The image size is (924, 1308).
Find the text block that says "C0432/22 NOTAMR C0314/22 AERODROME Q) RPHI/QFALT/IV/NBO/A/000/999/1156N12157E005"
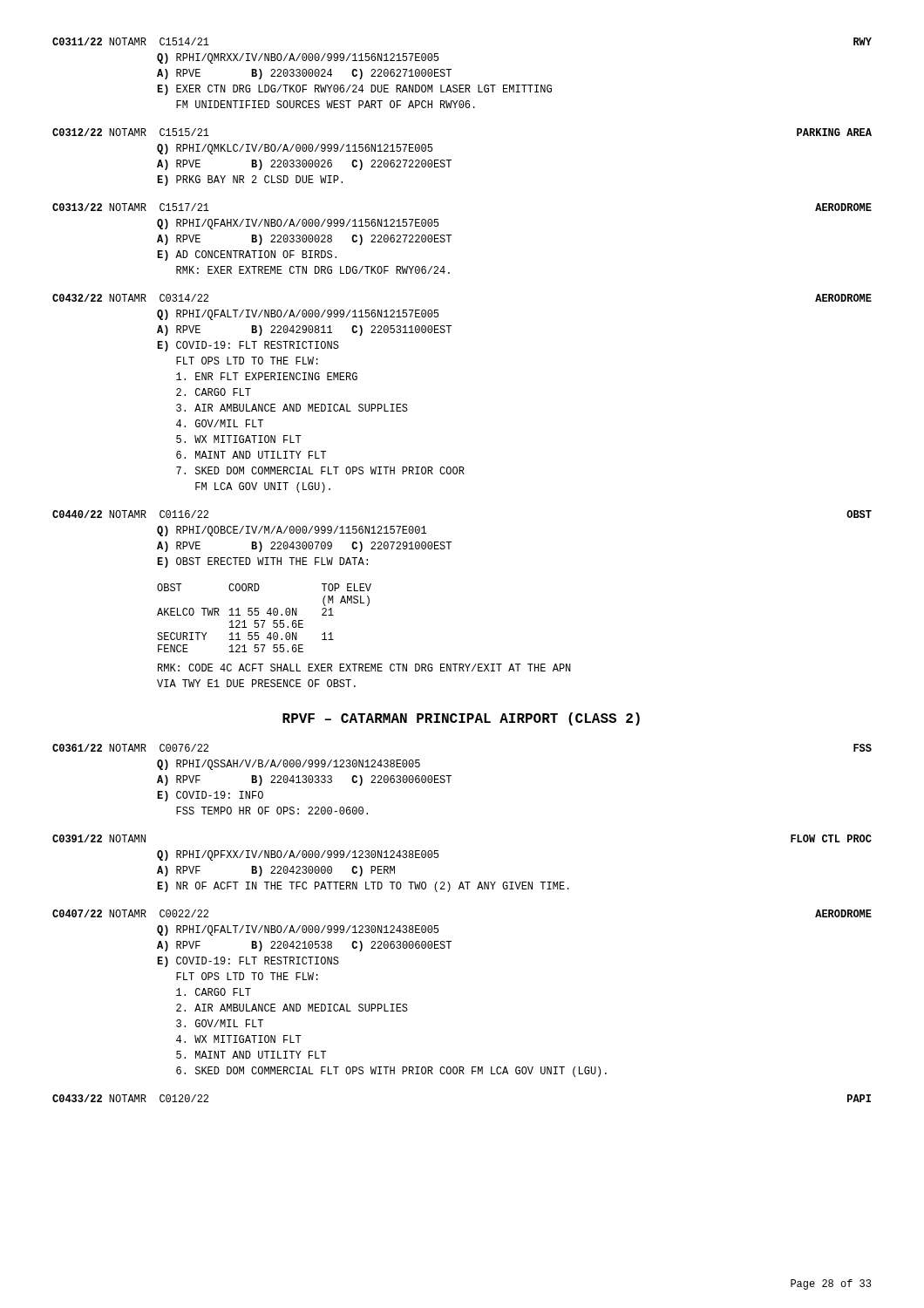point(99,298)
